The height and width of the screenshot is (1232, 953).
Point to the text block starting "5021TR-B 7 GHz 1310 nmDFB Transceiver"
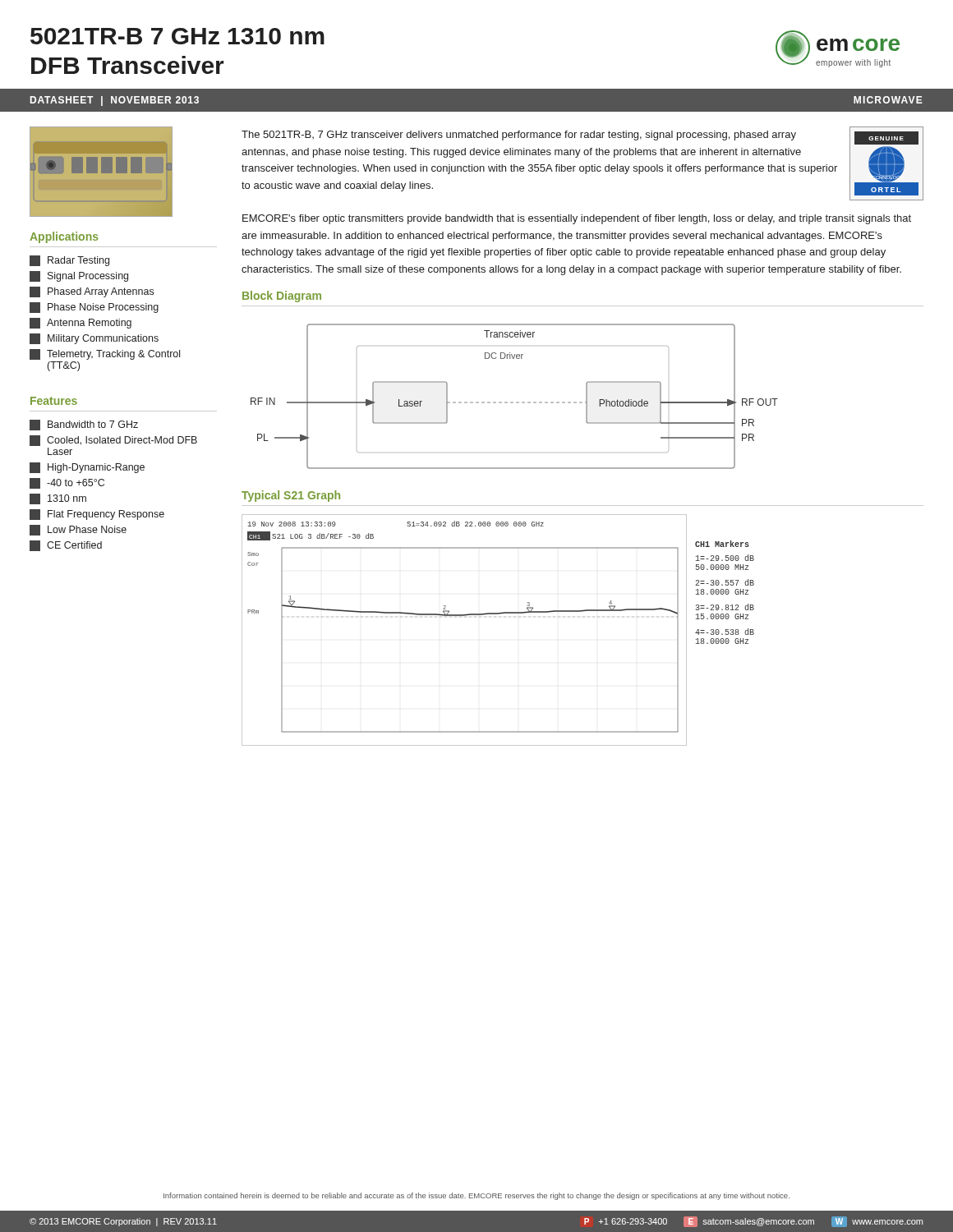[177, 51]
